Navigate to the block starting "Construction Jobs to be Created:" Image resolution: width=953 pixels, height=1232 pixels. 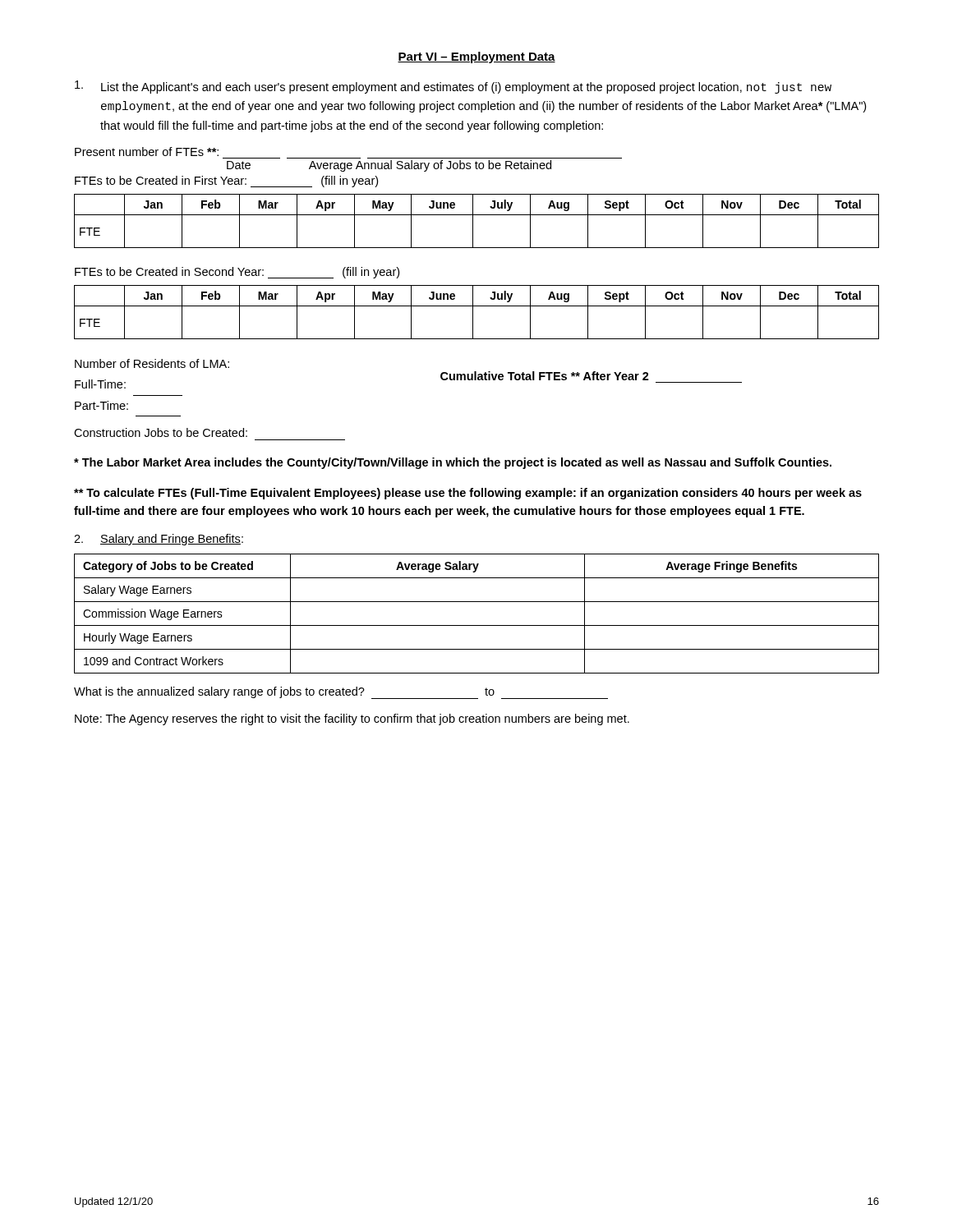pyautogui.click(x=210, y=434)
